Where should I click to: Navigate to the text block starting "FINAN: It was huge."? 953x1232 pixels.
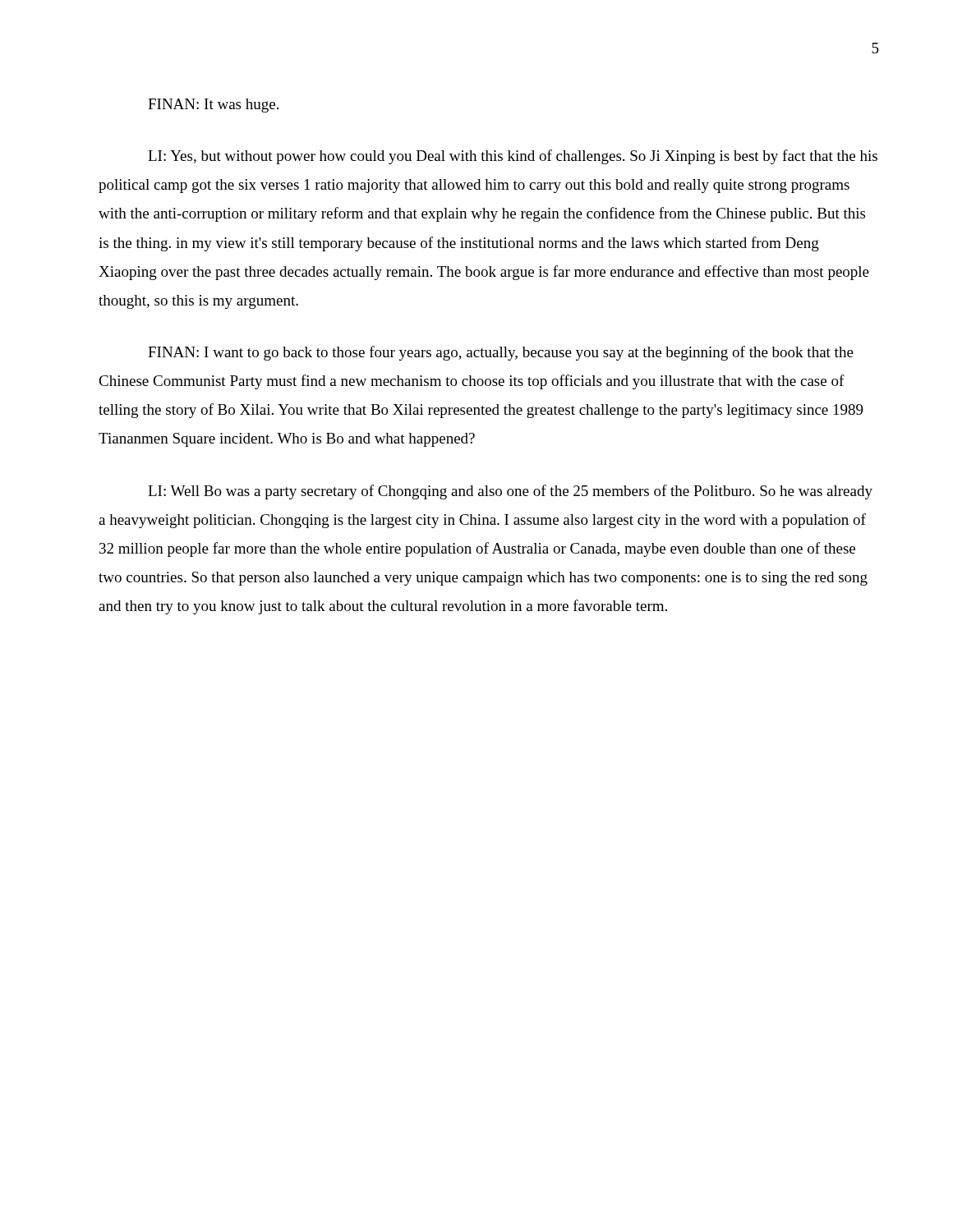click(x=213, y=106)
